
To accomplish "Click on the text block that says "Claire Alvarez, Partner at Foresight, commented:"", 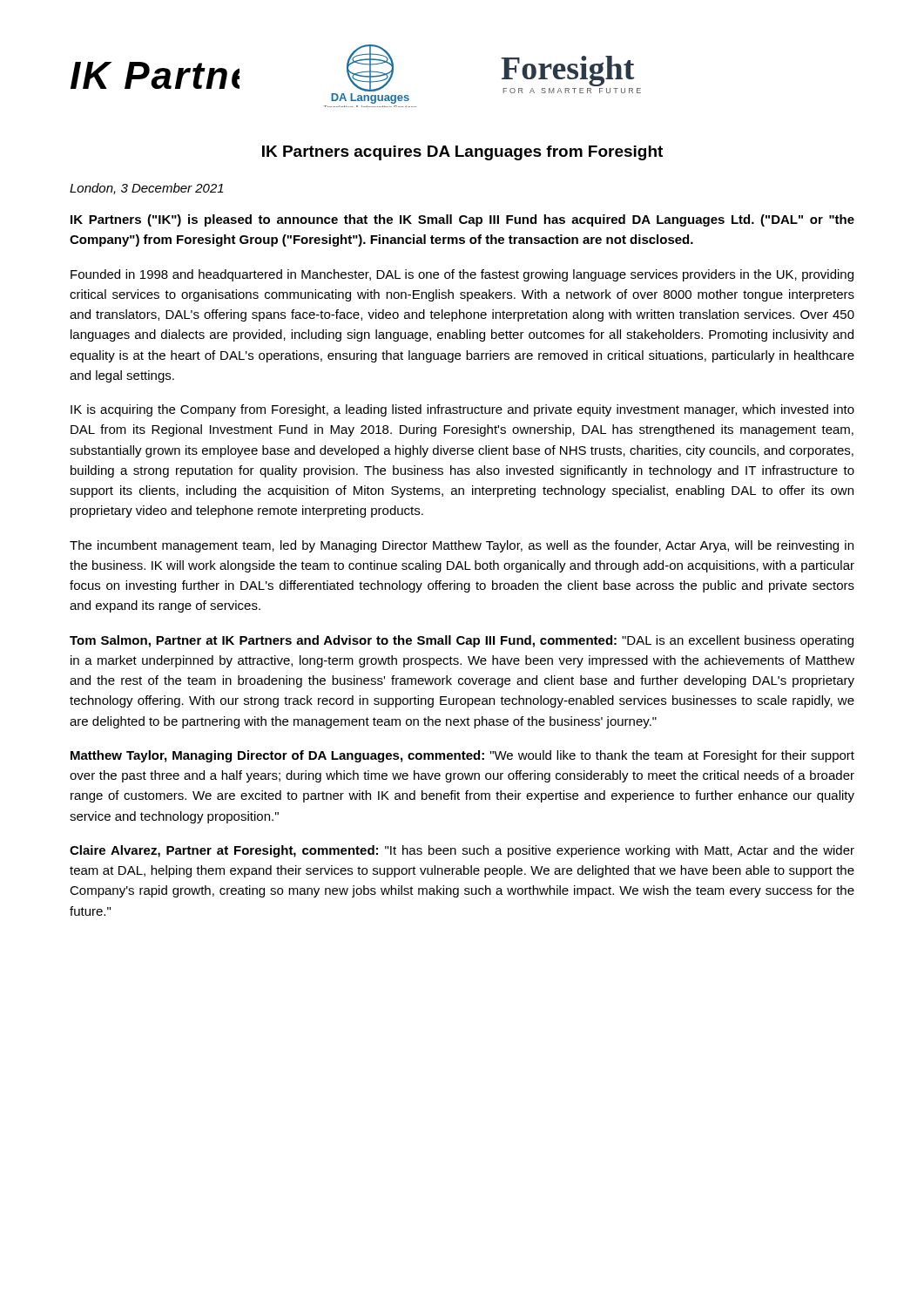I will 462,880.
